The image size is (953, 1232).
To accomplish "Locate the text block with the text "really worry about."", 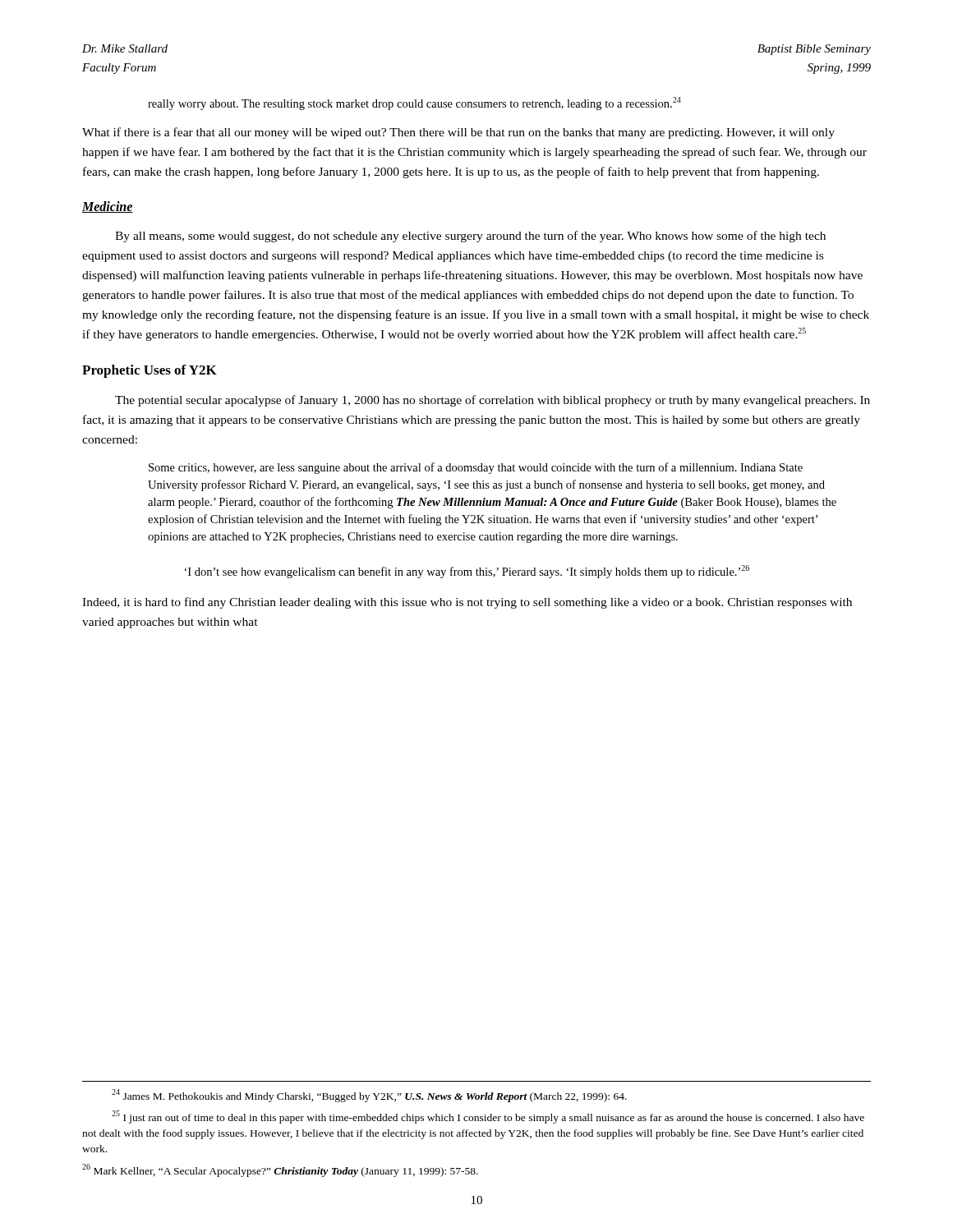I will pyautogui.click(x=493, y=103).
